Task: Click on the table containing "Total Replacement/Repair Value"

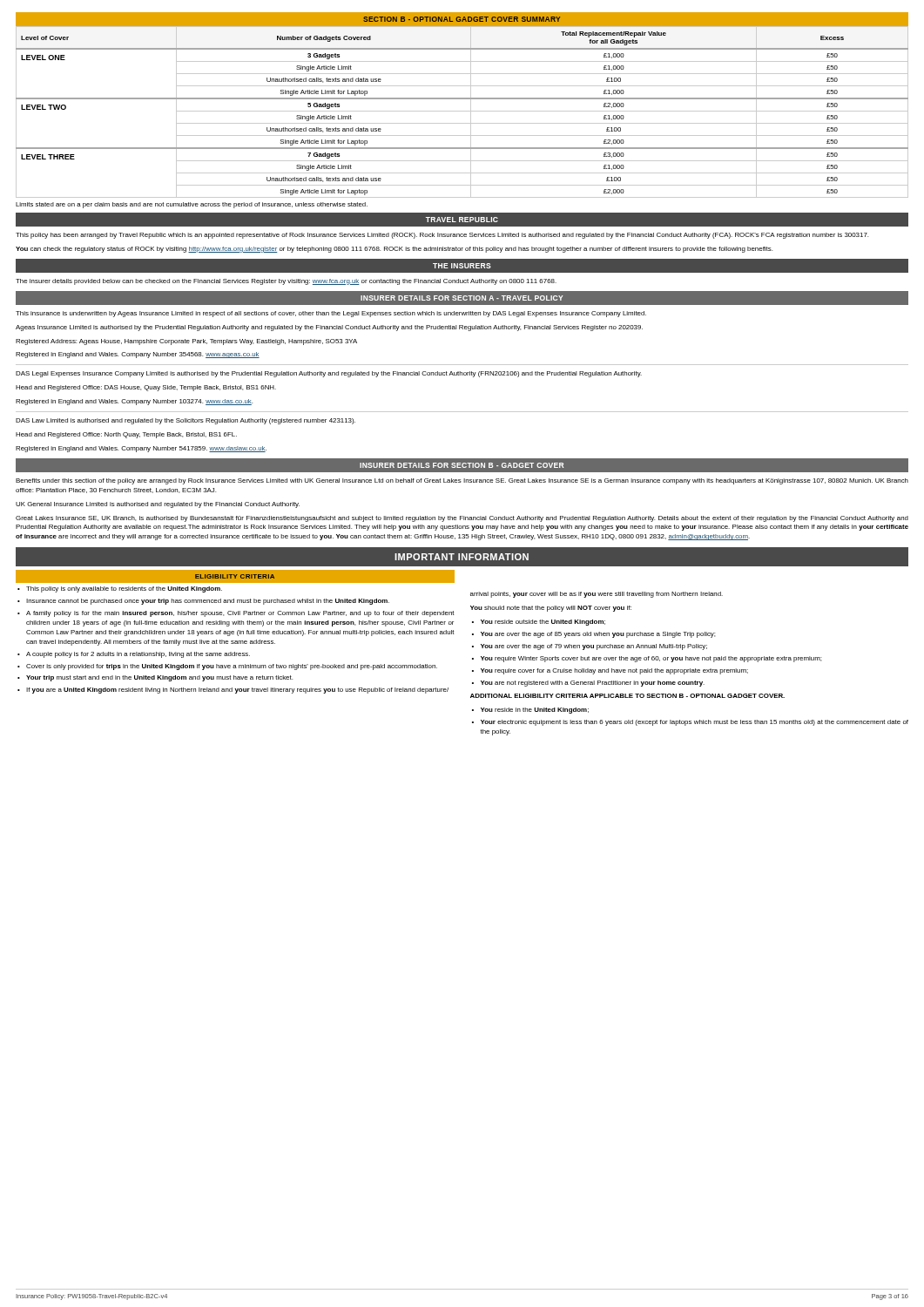Action: [462, 112]
